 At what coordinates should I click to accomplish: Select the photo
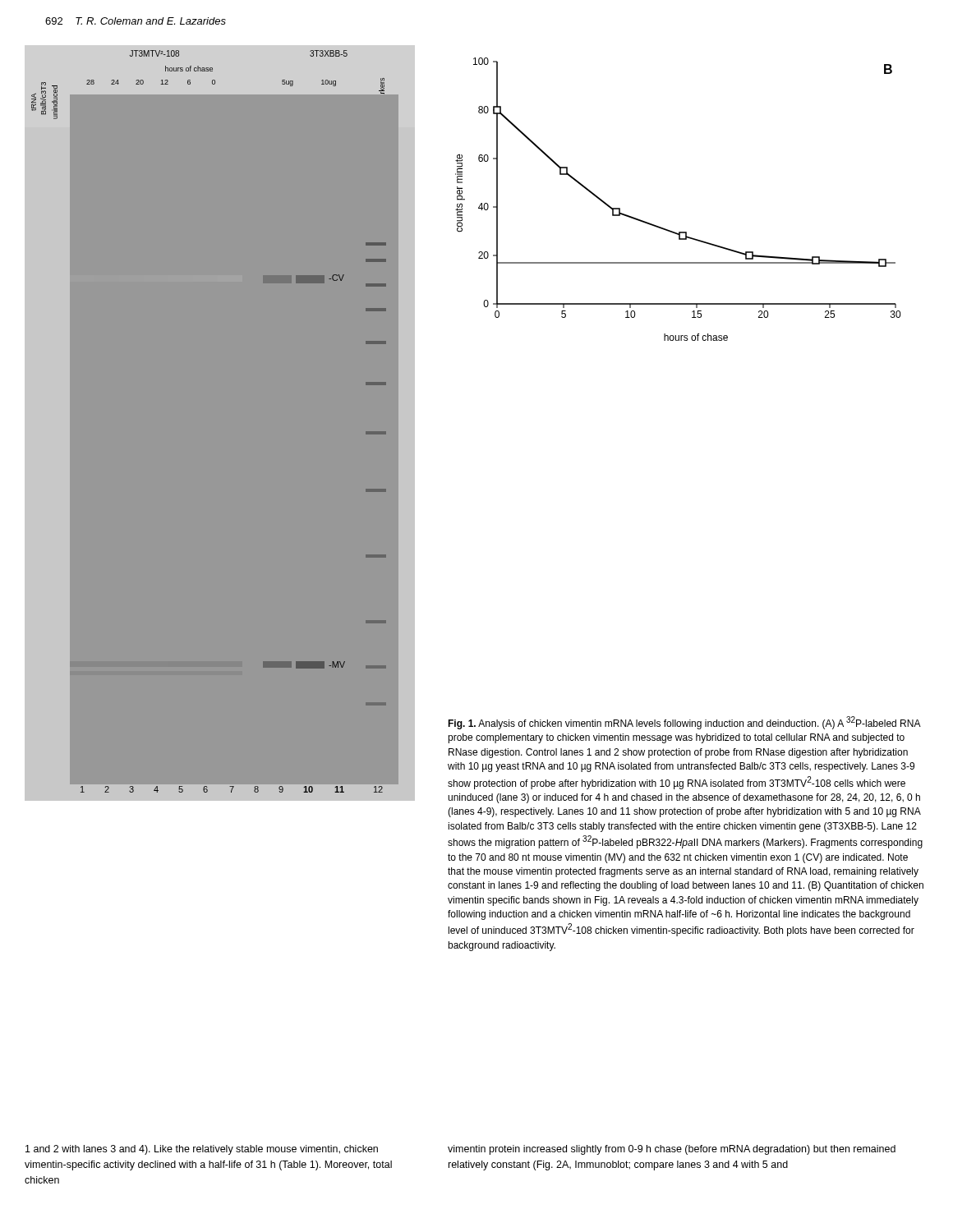pyautogui.click(x=220, y=423)
